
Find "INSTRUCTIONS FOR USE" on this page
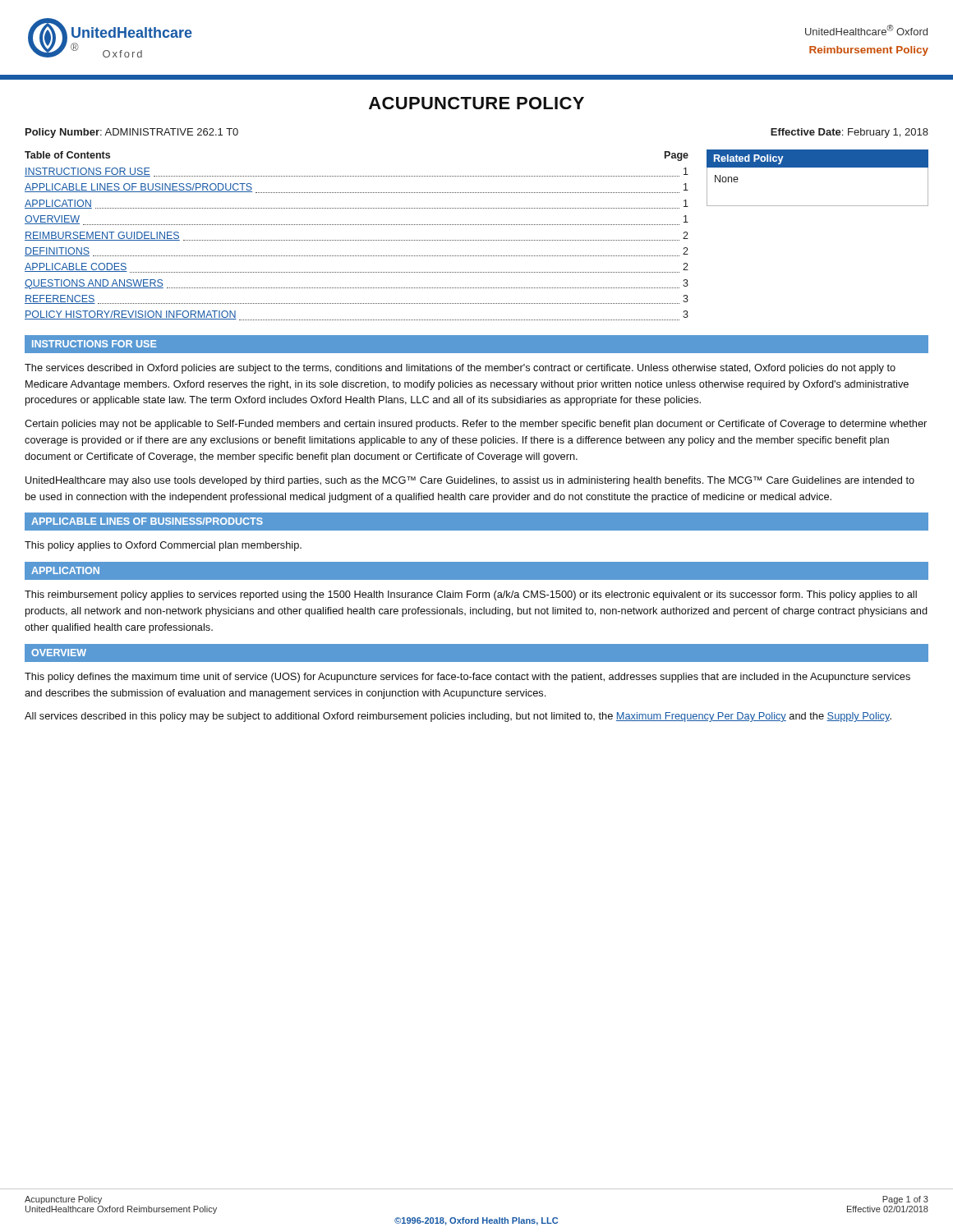pos(94,344)
